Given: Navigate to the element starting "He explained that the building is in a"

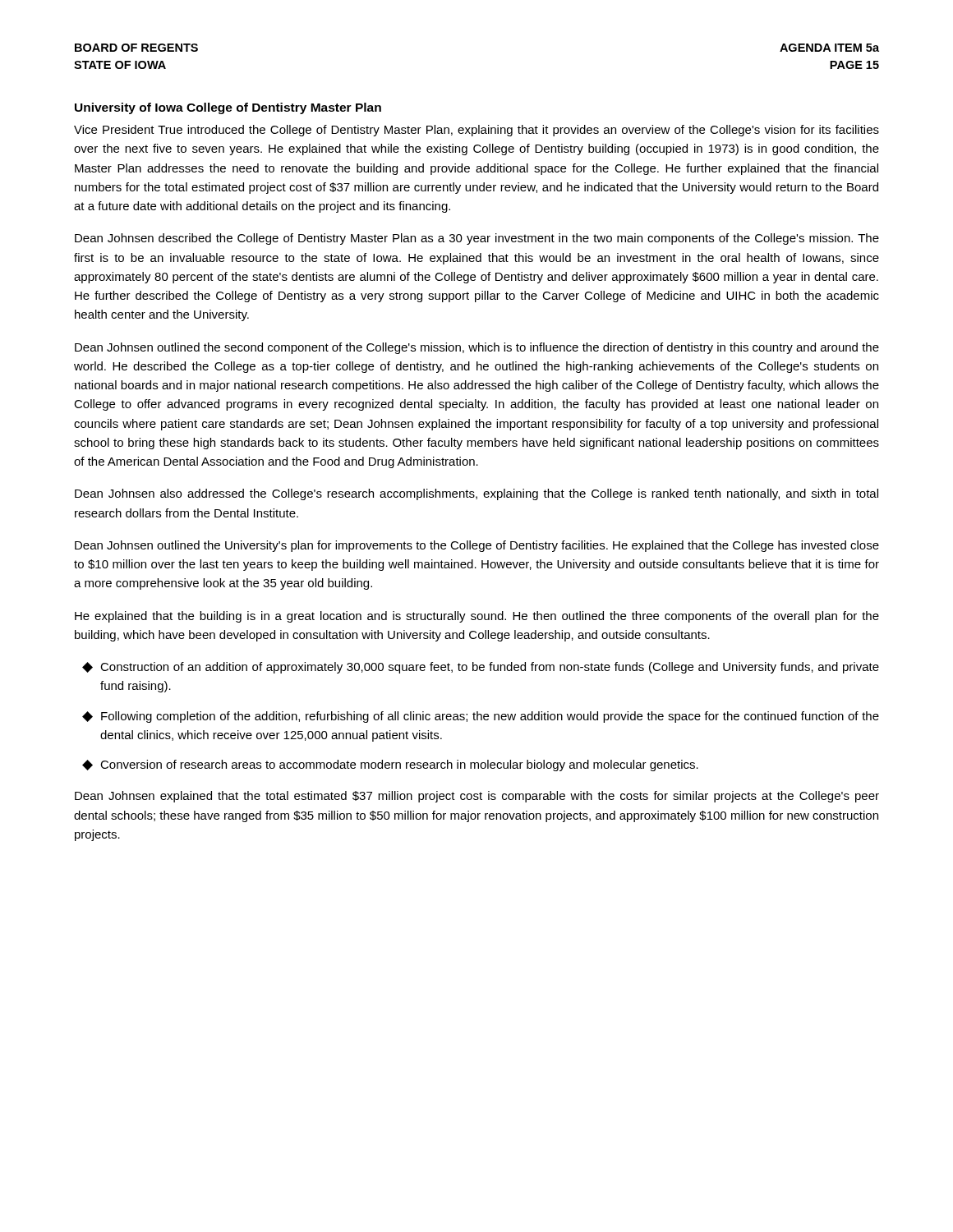Looking at the screenshot, I should [x=476, y=625].
